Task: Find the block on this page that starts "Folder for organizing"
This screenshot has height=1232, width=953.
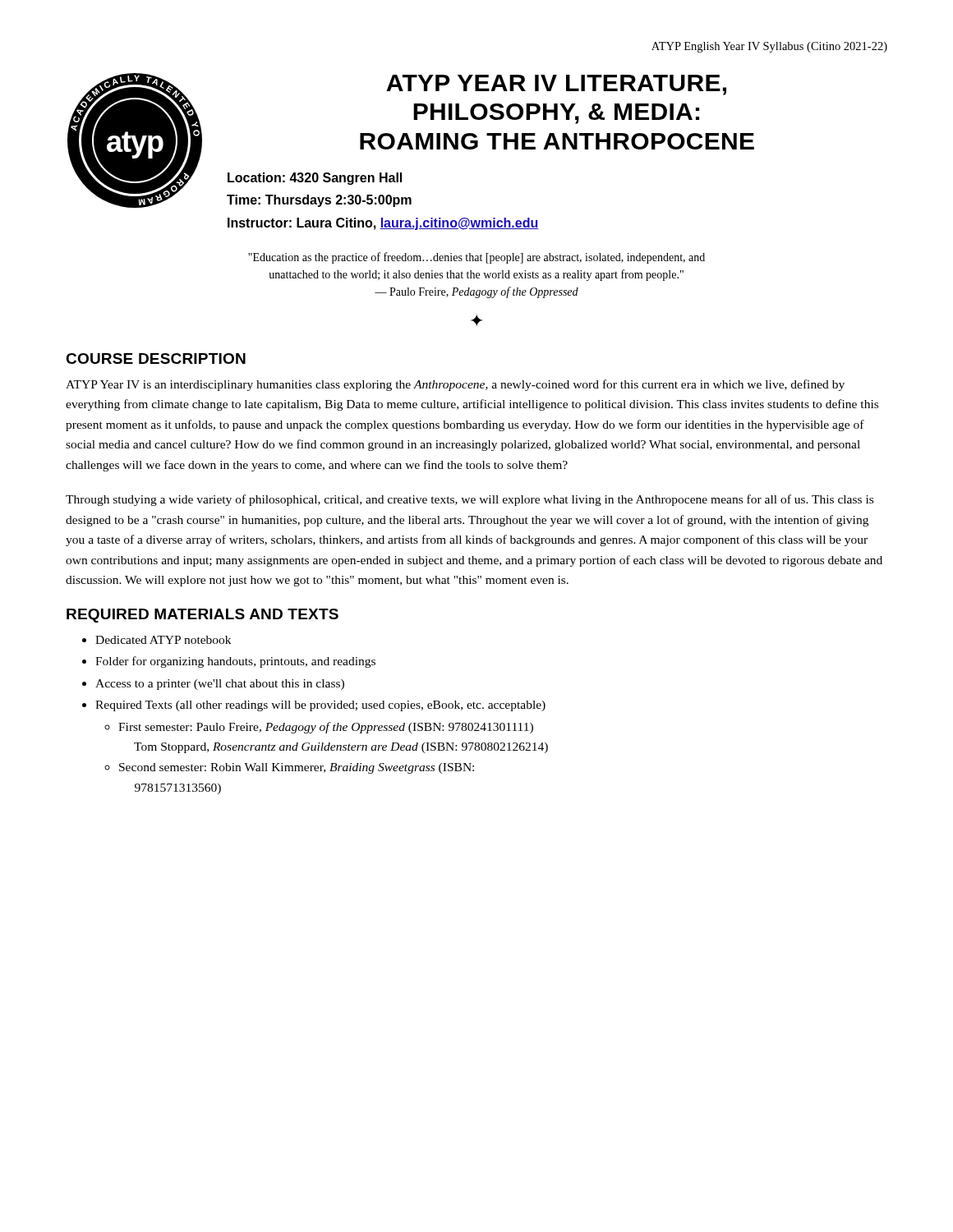Action: point(236,661)
